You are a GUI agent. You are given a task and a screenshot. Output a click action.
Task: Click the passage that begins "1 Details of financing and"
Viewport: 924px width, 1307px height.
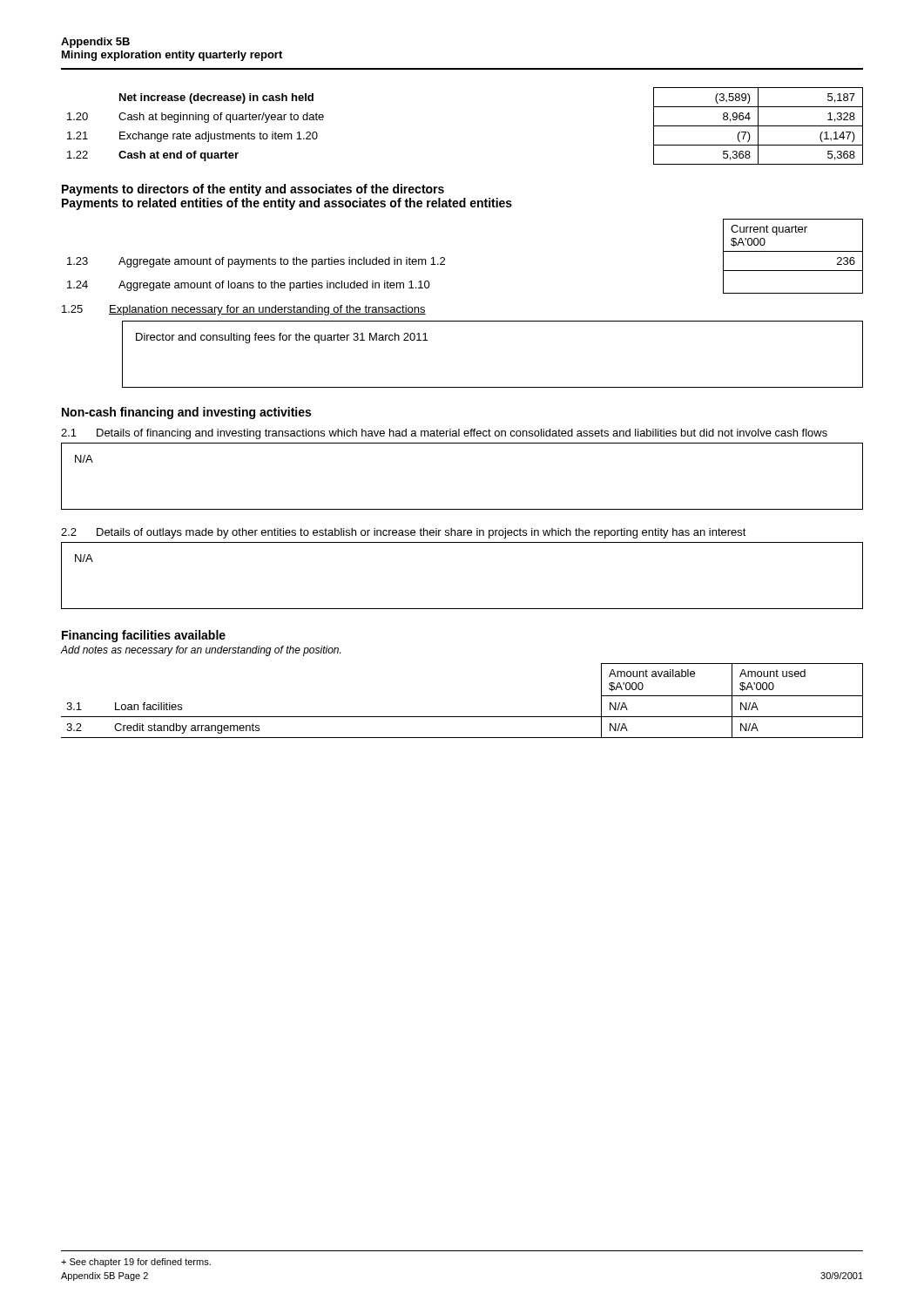point(444,433)
